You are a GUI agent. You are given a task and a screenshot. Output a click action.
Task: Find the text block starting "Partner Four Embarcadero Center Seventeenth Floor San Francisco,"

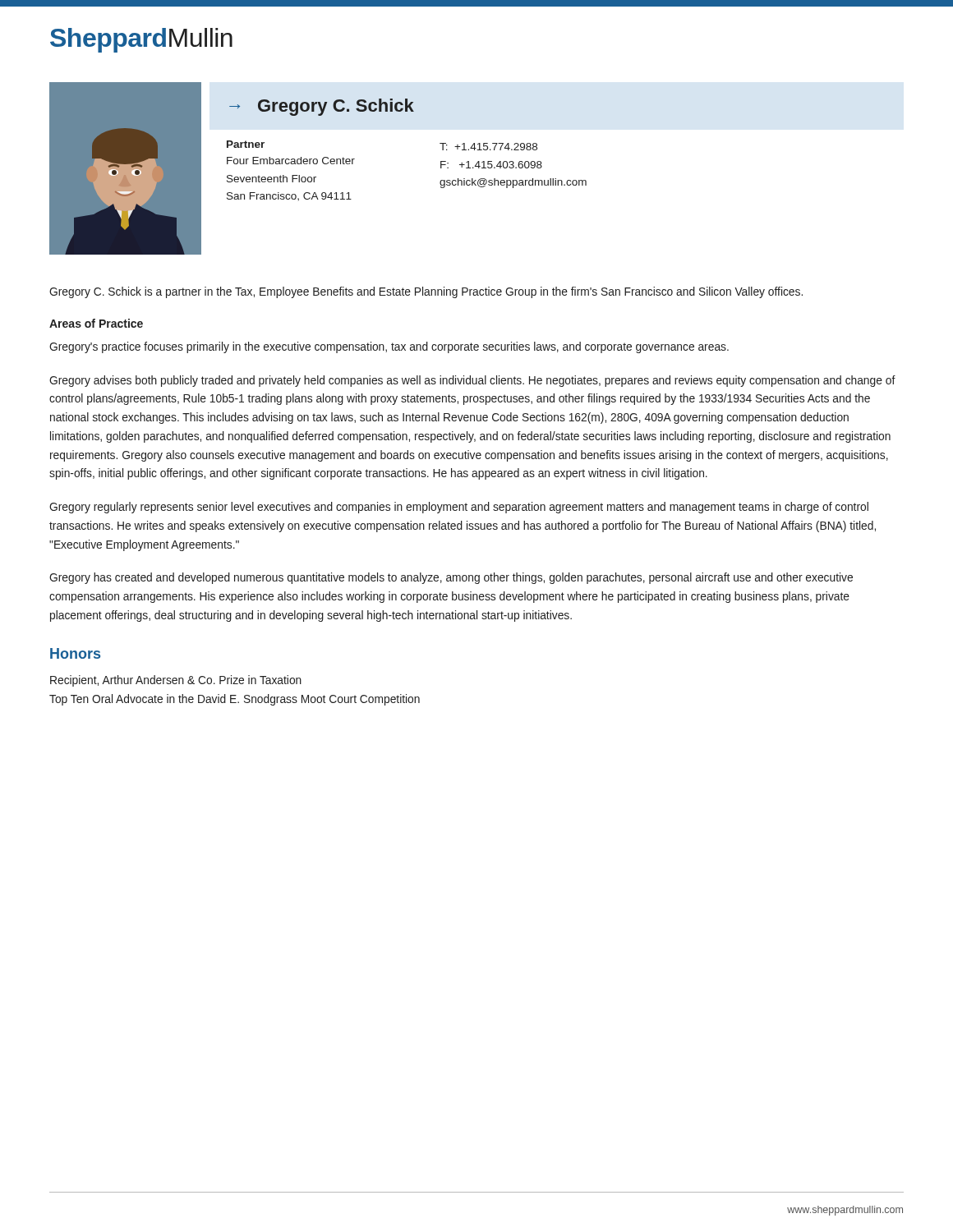point(565,172)
